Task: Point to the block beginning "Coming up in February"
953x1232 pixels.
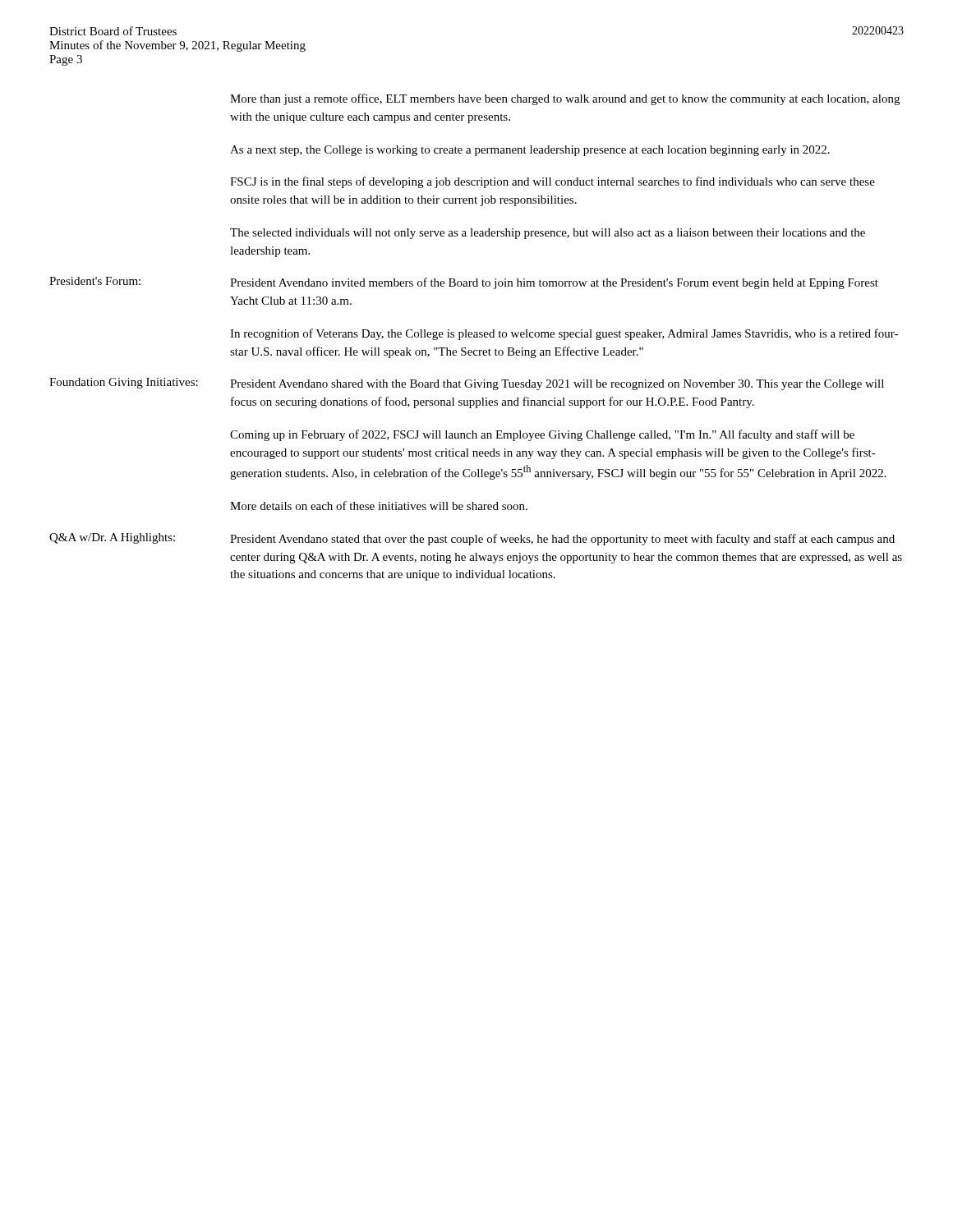Action: point(567,454)
